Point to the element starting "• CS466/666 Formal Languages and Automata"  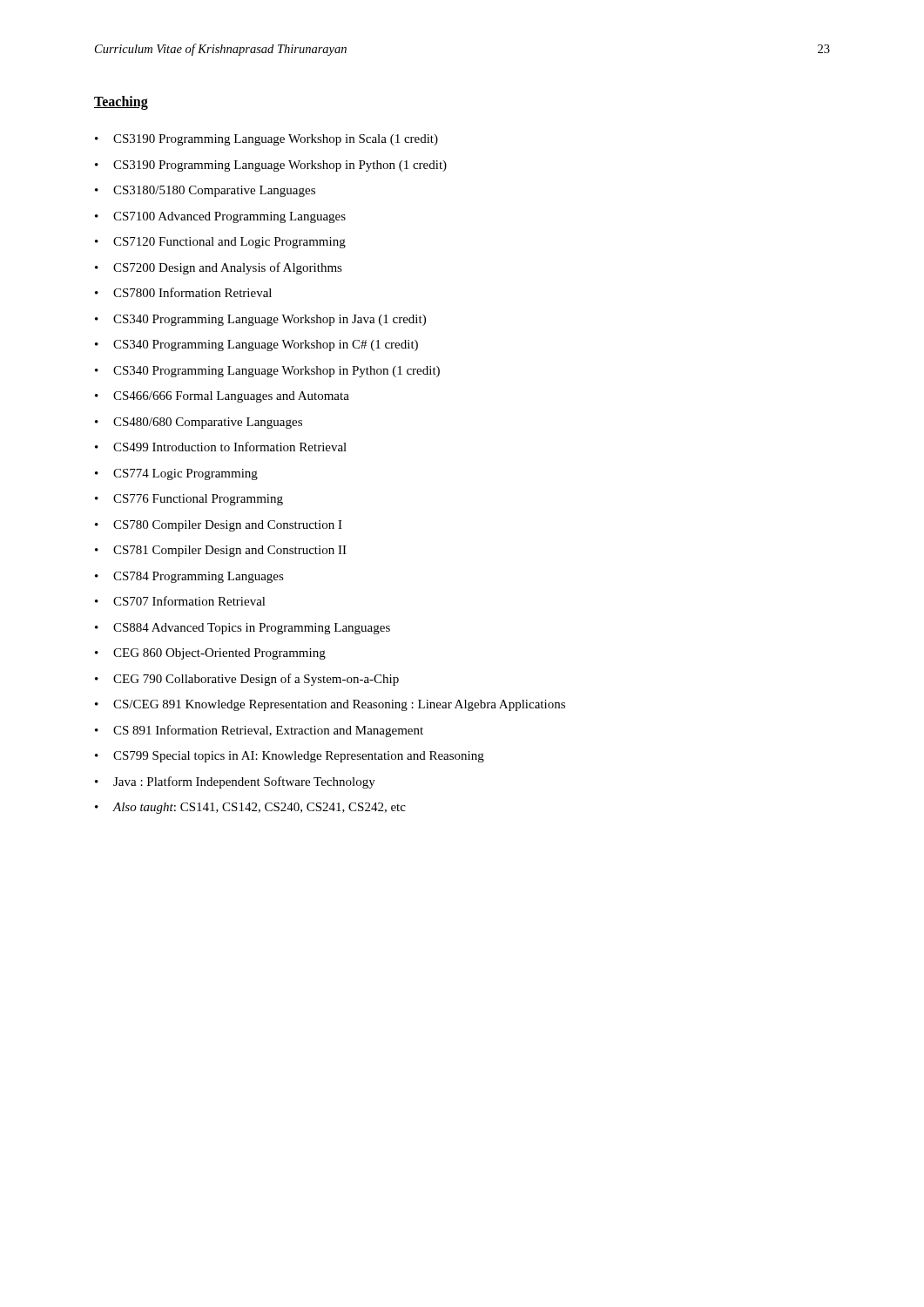222,397
